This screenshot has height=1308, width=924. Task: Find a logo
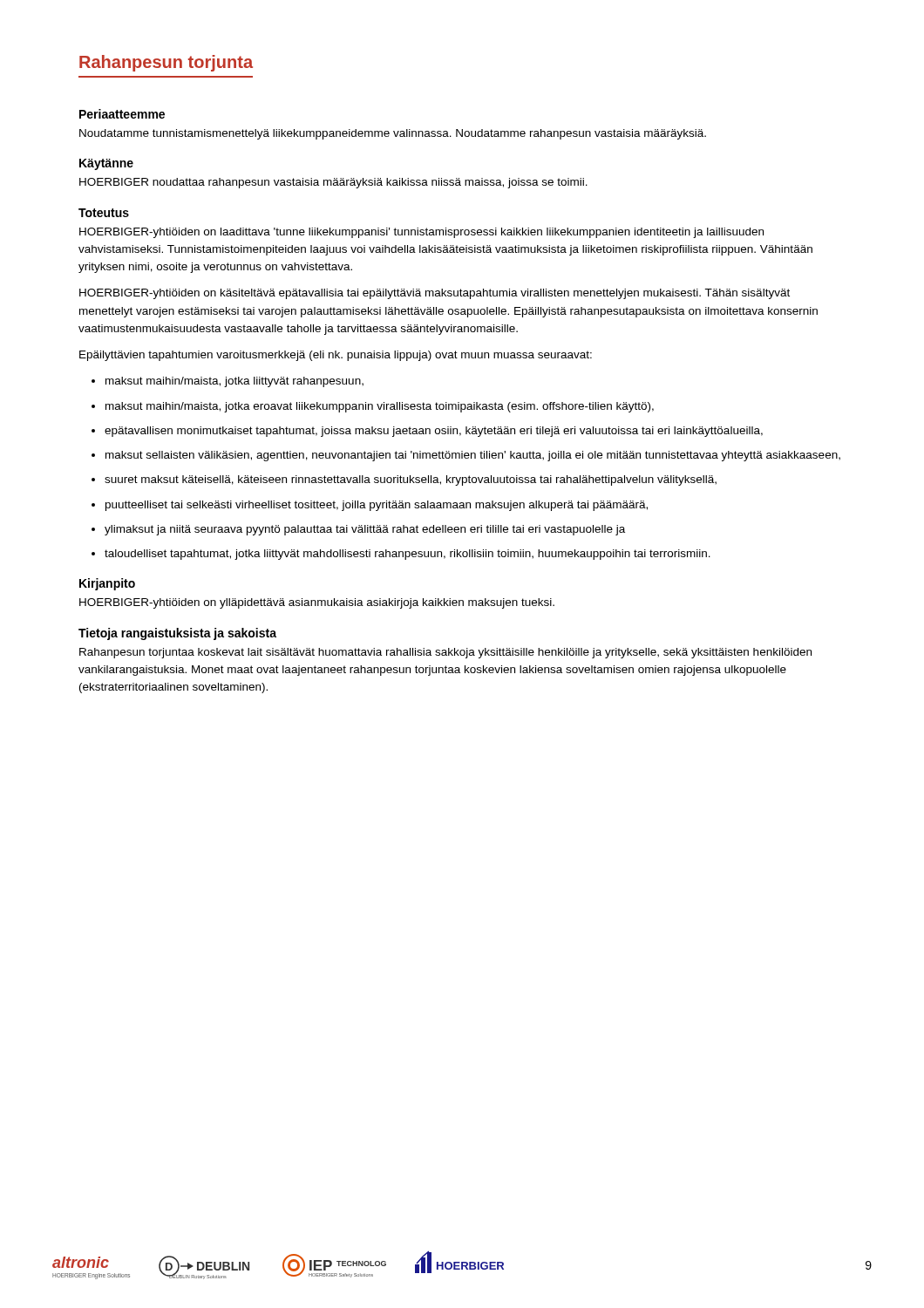point(286,1265)
